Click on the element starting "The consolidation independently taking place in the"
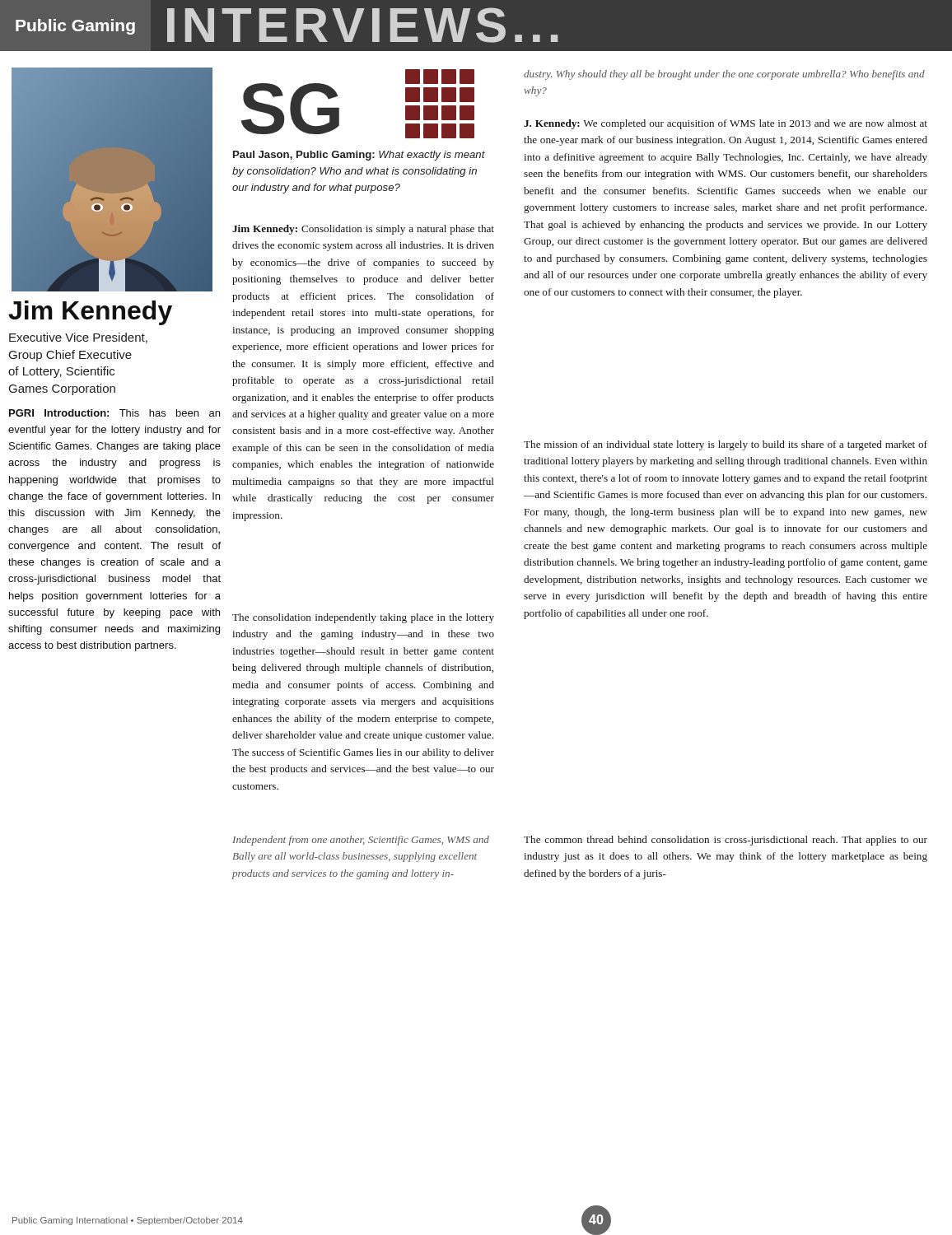Viewport: 952px width, 1235px height. [x=363, y=702]
